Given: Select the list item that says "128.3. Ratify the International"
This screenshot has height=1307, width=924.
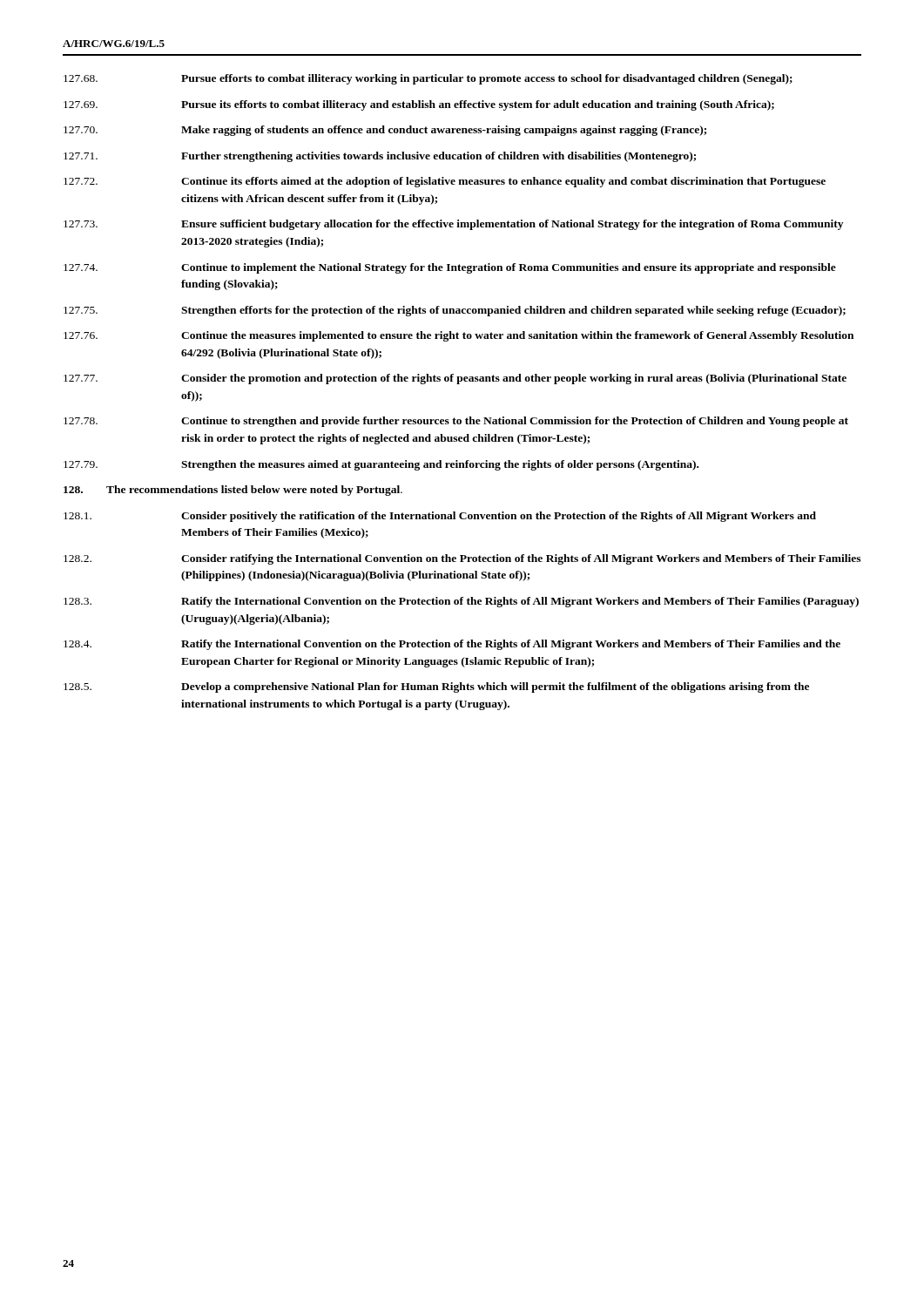Looking at the screenshot, I should coord(462,610).
